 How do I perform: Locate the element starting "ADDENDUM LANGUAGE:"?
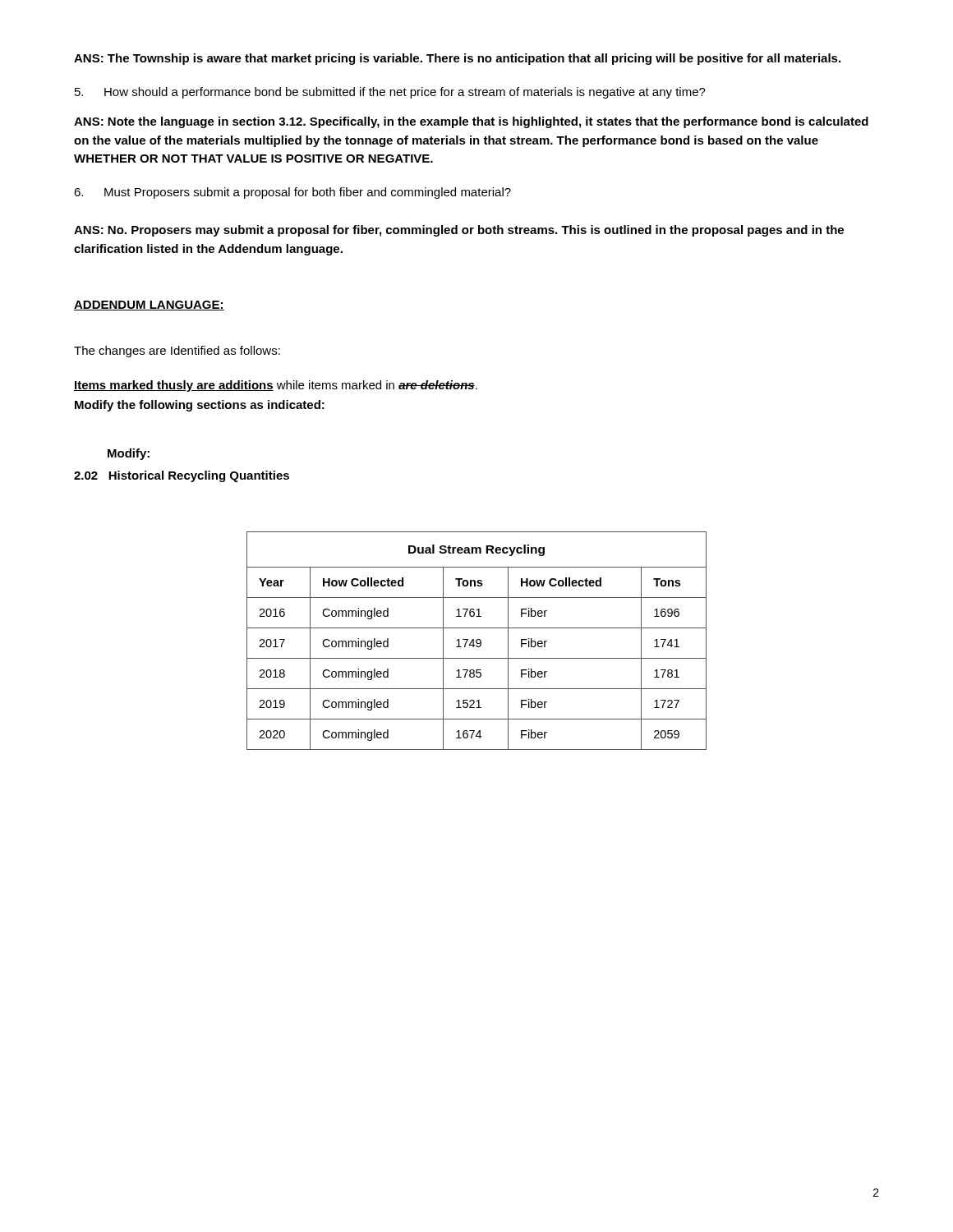(149, 304)
